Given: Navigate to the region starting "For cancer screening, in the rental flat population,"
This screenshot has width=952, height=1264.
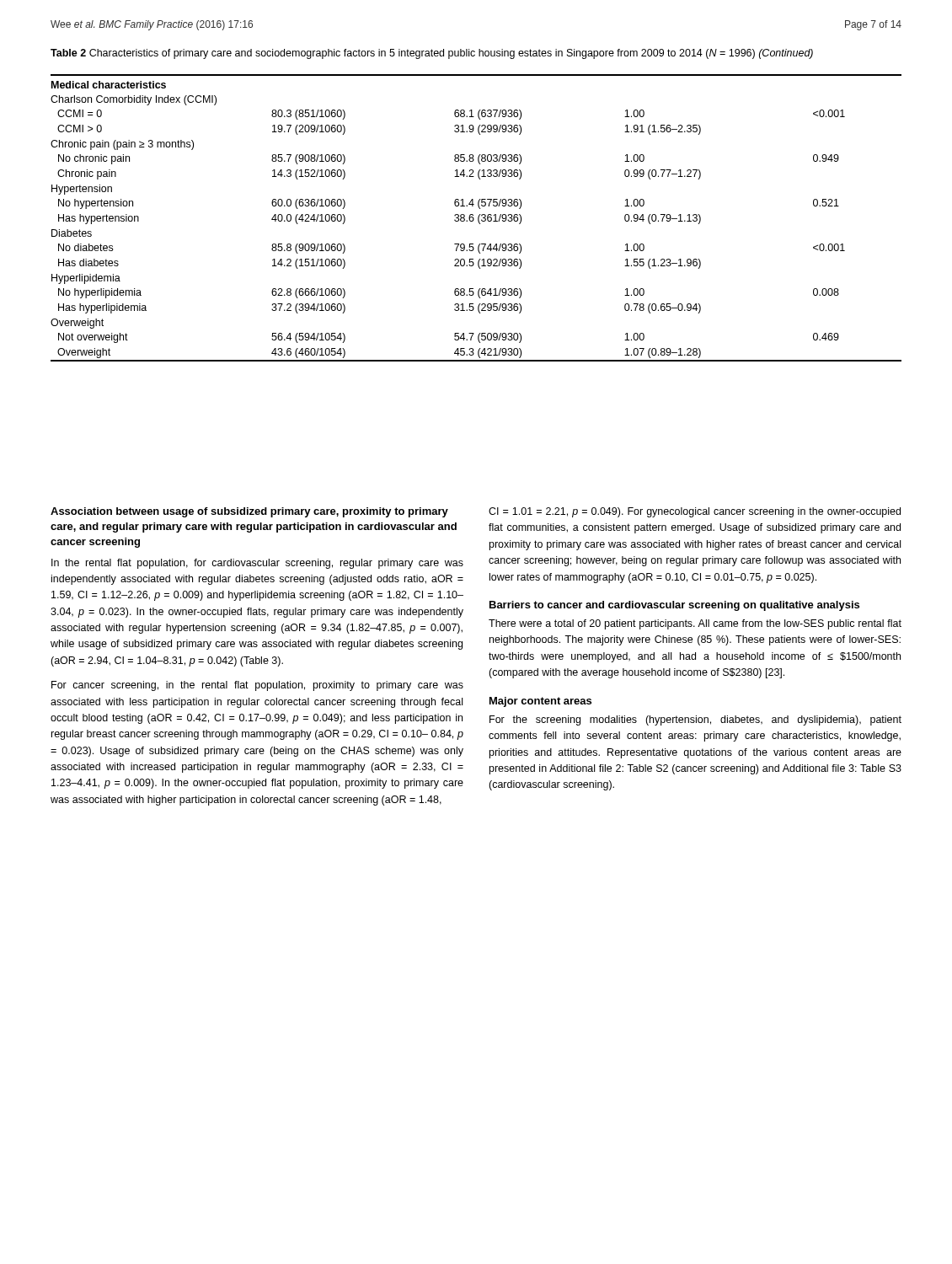Looking at the screenshot, I should click(257, 742).
